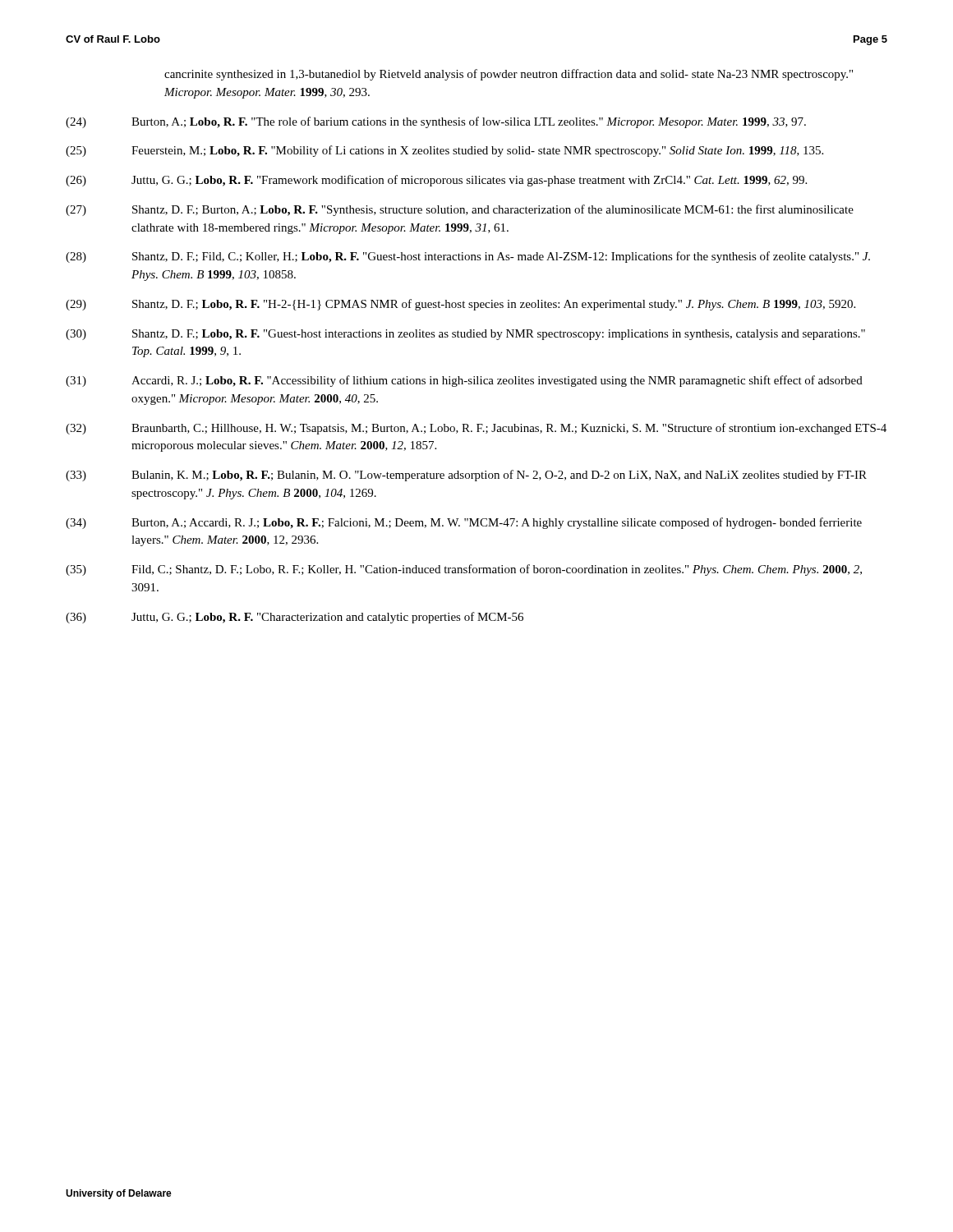Locate the block of text that opens with "(26) Juttu, G. G.;"
This screenshot has width=953, height=1232.
(x=476, y=181)
